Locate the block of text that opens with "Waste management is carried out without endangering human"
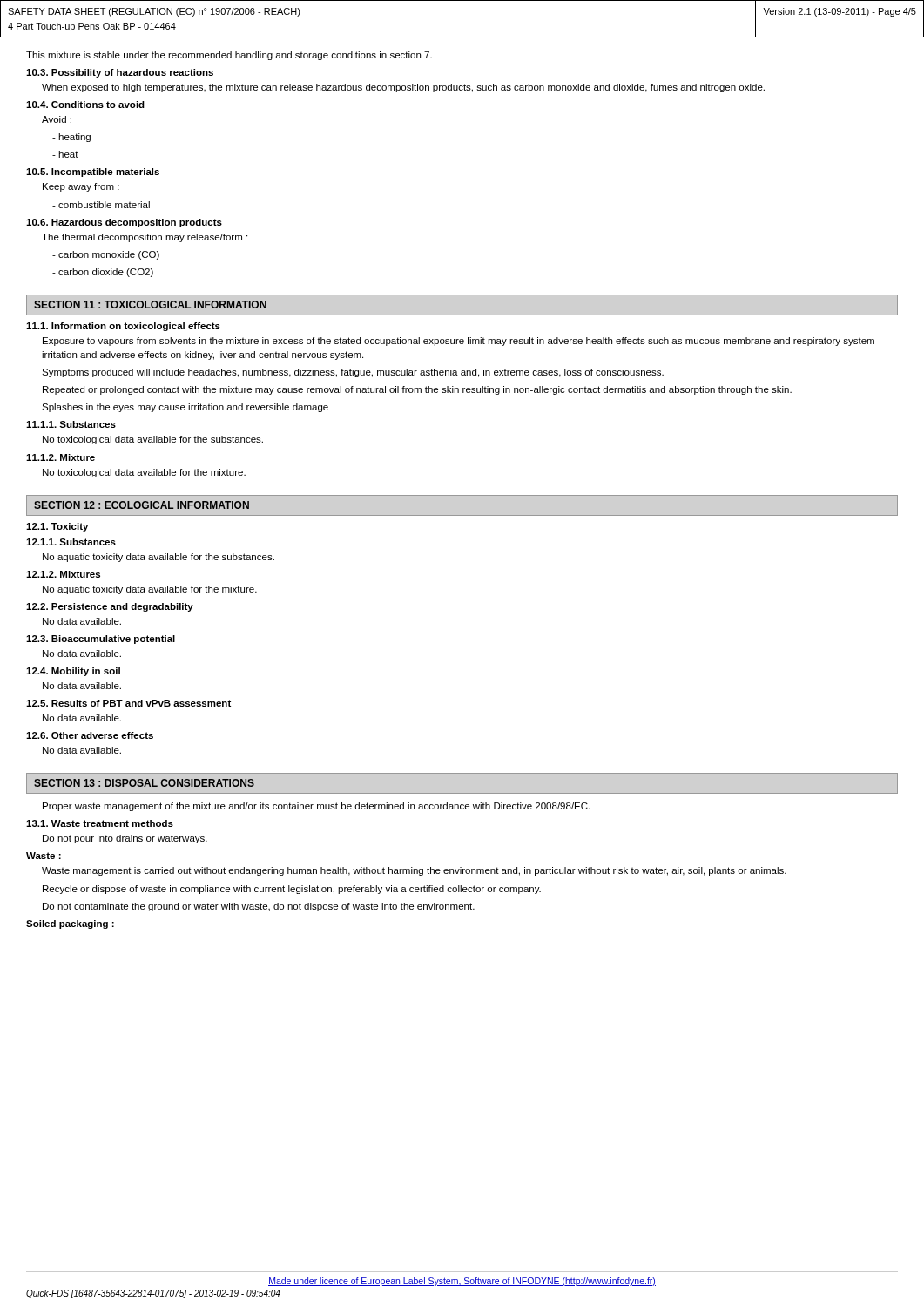Image resolution: width=924 pixels, height=1307 pixels. click(414, 871)
